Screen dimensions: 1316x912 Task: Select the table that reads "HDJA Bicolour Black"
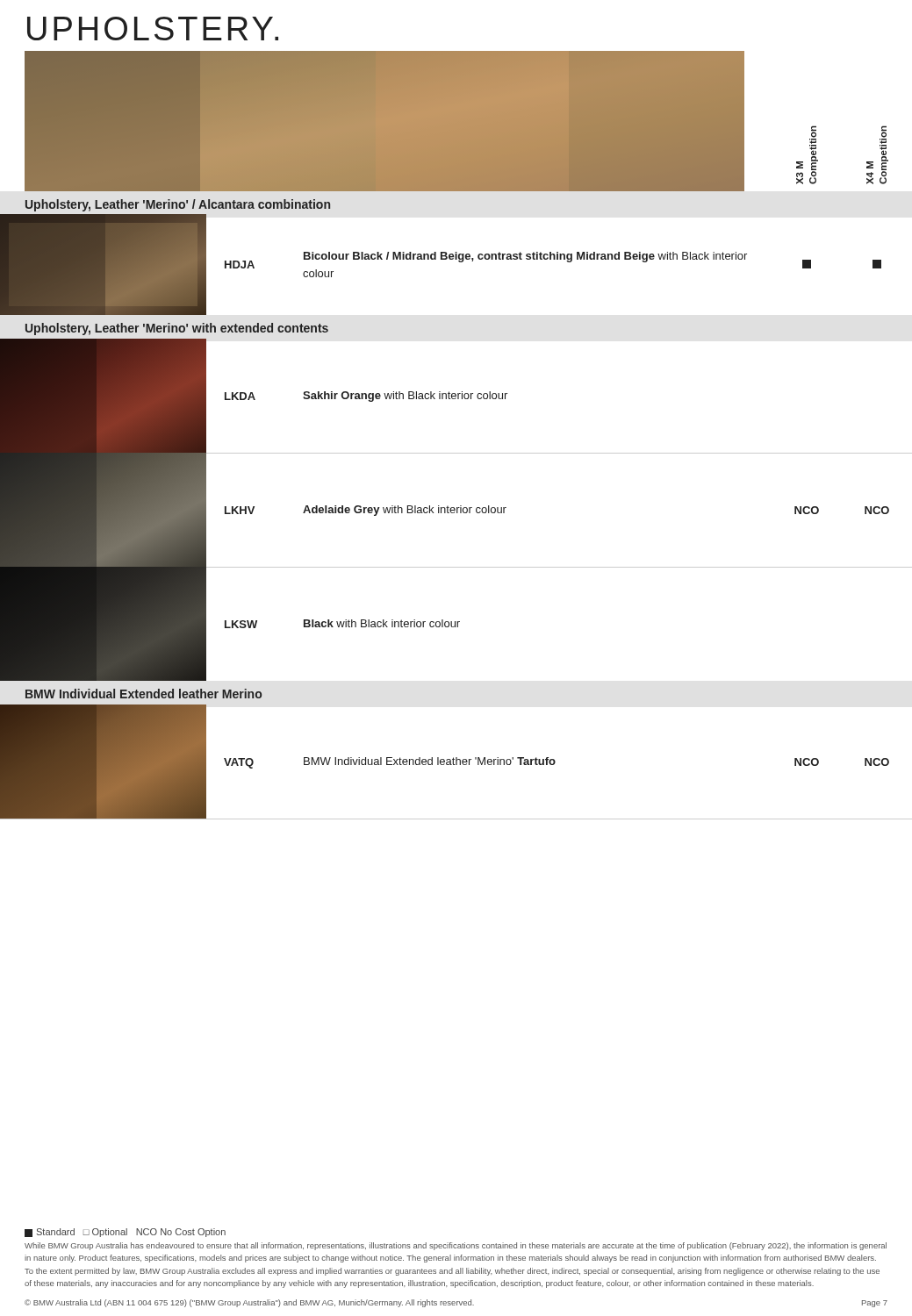[x=456, y=265]
